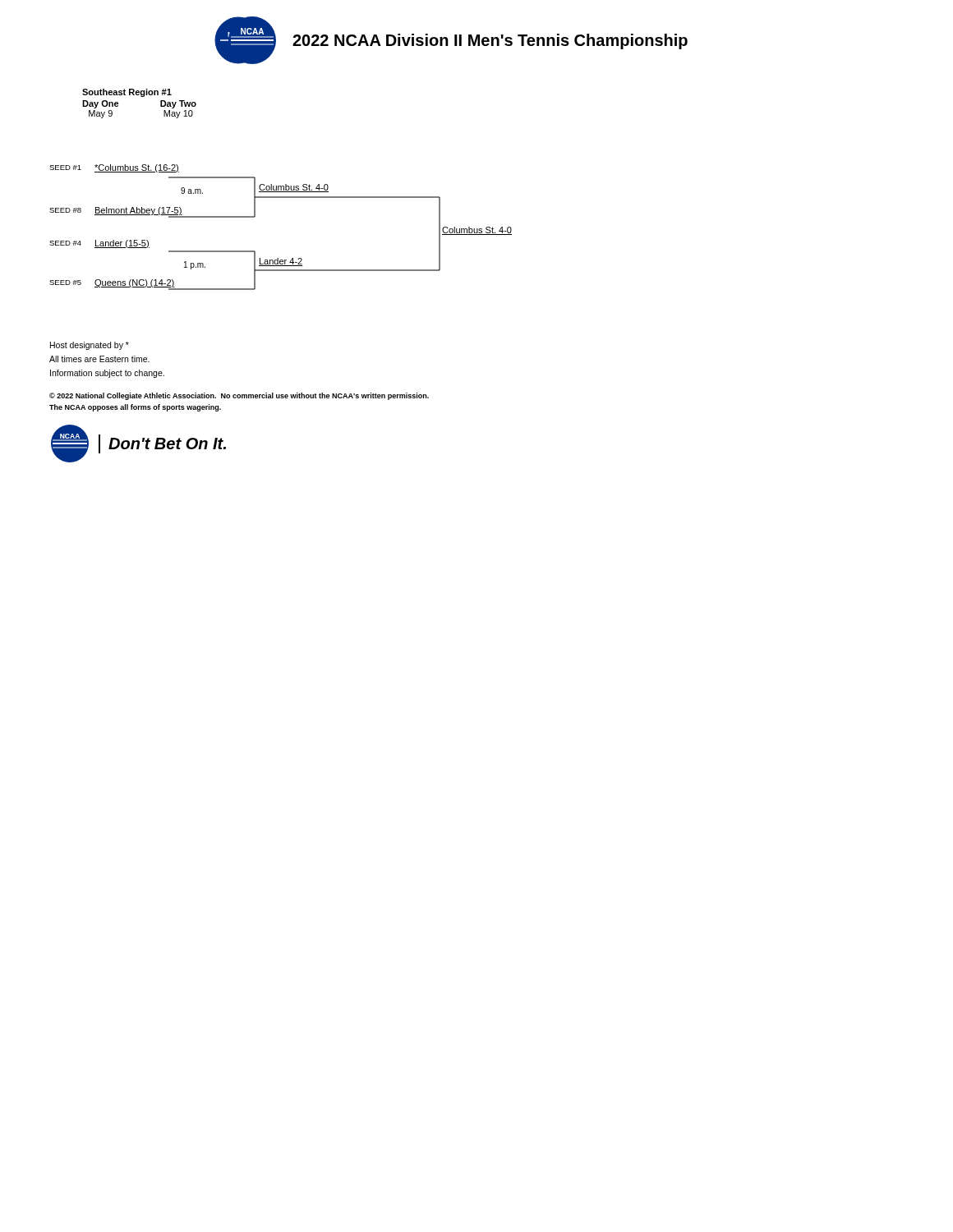Find the block on this page that starts "Southeast Region #1"
Viewport: 953px width, 1232px height.
coord(127,93)
